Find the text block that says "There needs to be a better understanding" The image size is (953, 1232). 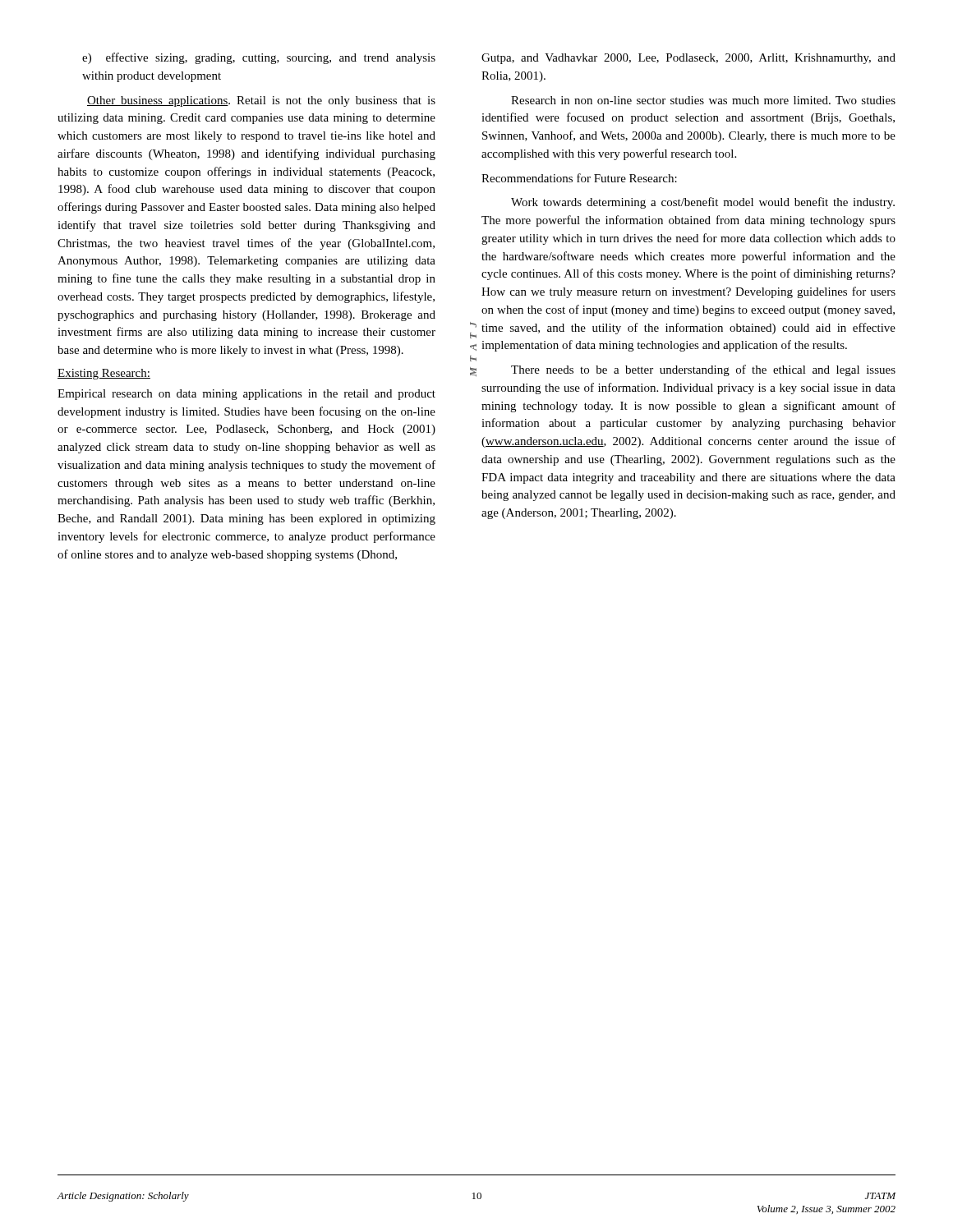point(688,442)
